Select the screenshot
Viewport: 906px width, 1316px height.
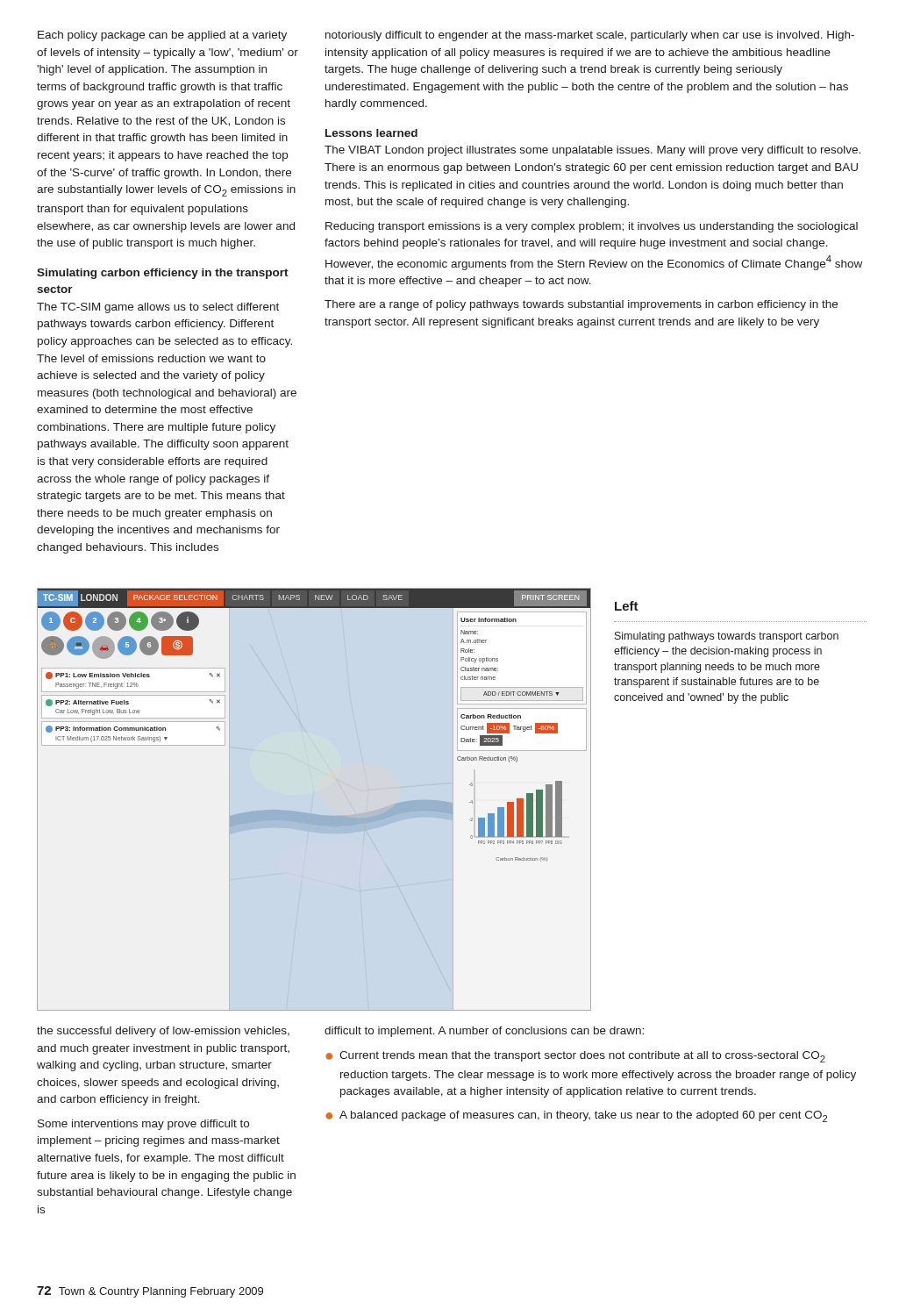point(313,799)
